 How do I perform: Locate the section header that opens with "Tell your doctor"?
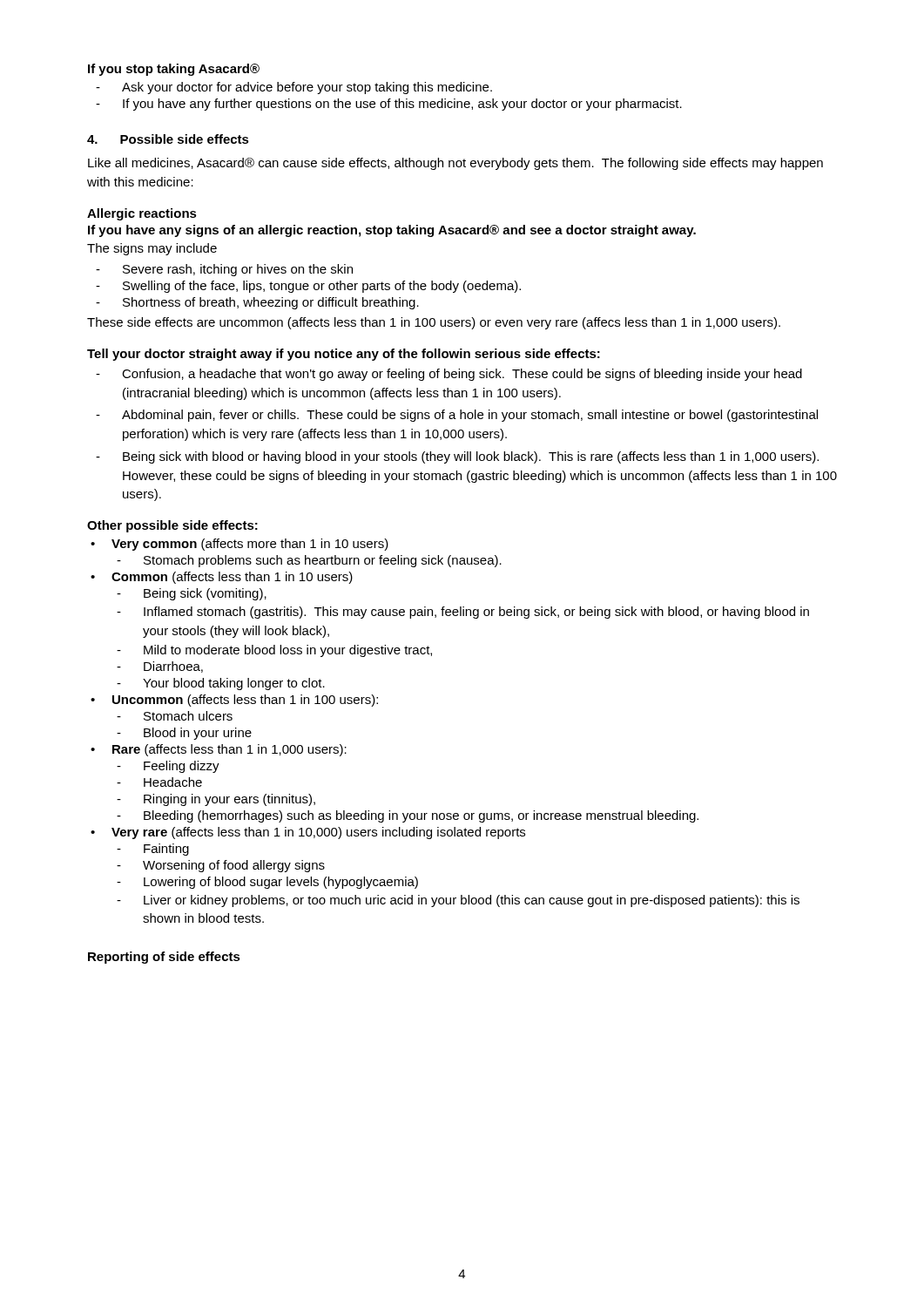pos(344,353)
